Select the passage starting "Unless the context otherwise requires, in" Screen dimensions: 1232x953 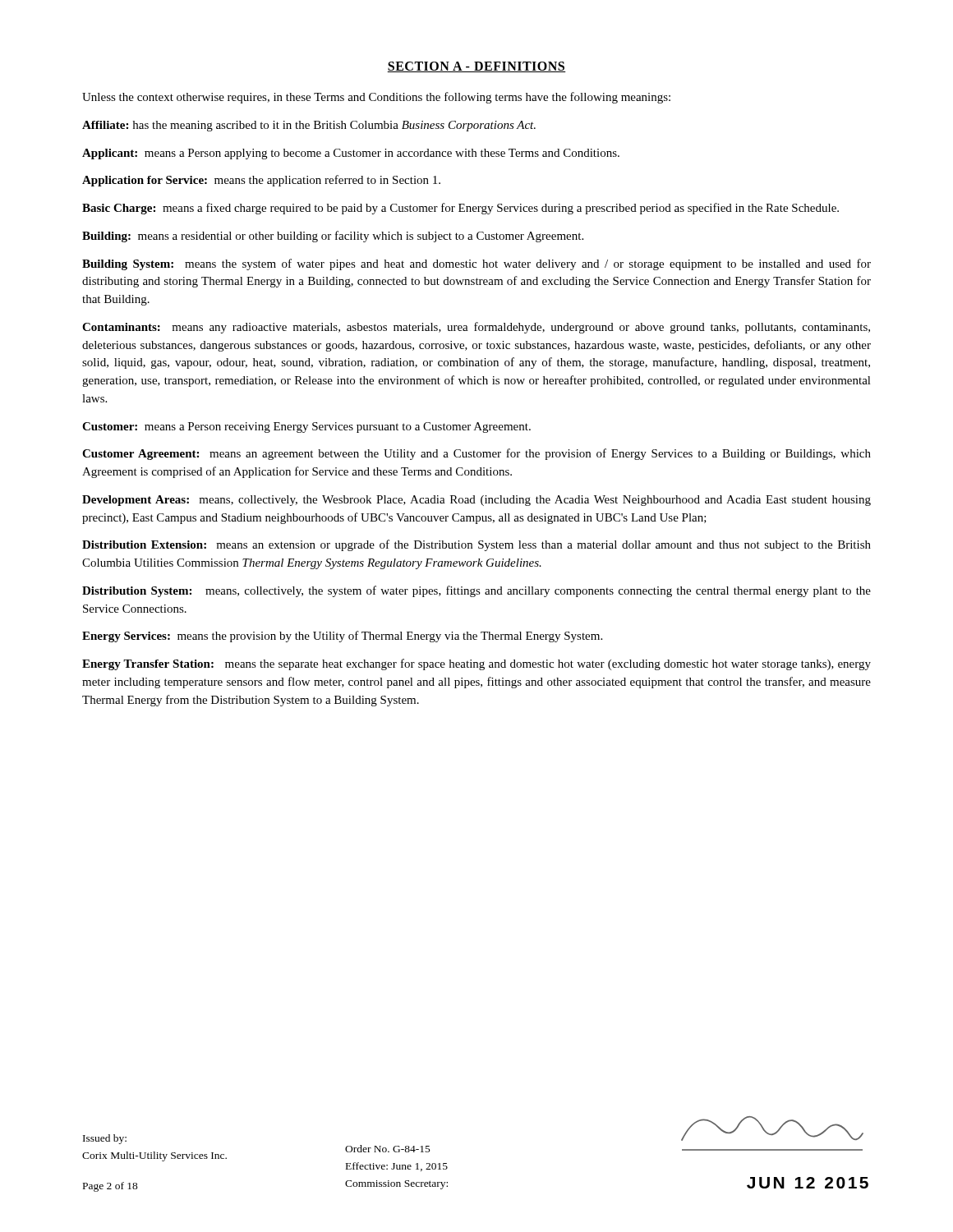point(377,97)
